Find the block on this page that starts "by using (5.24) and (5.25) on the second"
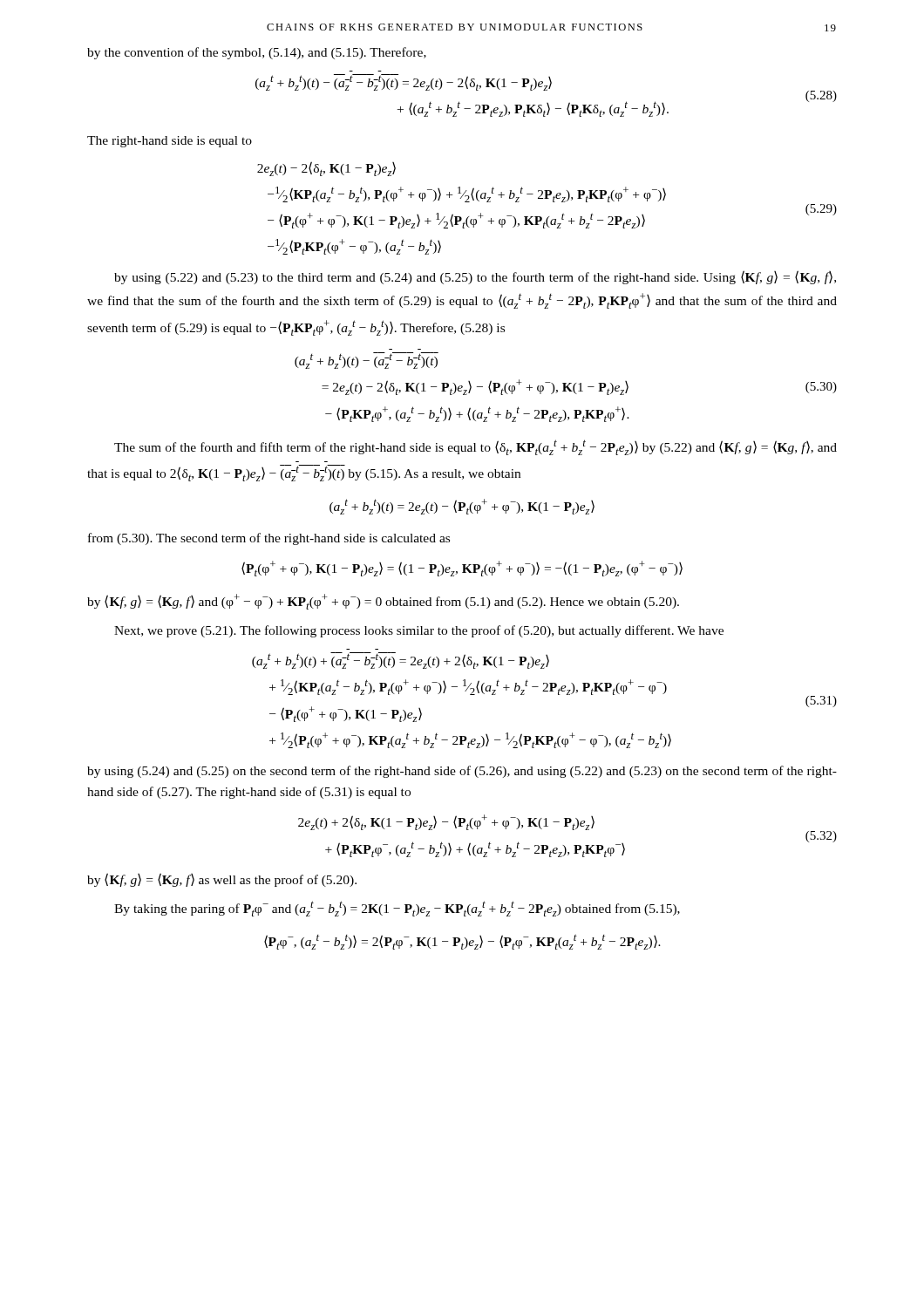The height and width of the screenshot is (1308, 924). click(462, 781)
